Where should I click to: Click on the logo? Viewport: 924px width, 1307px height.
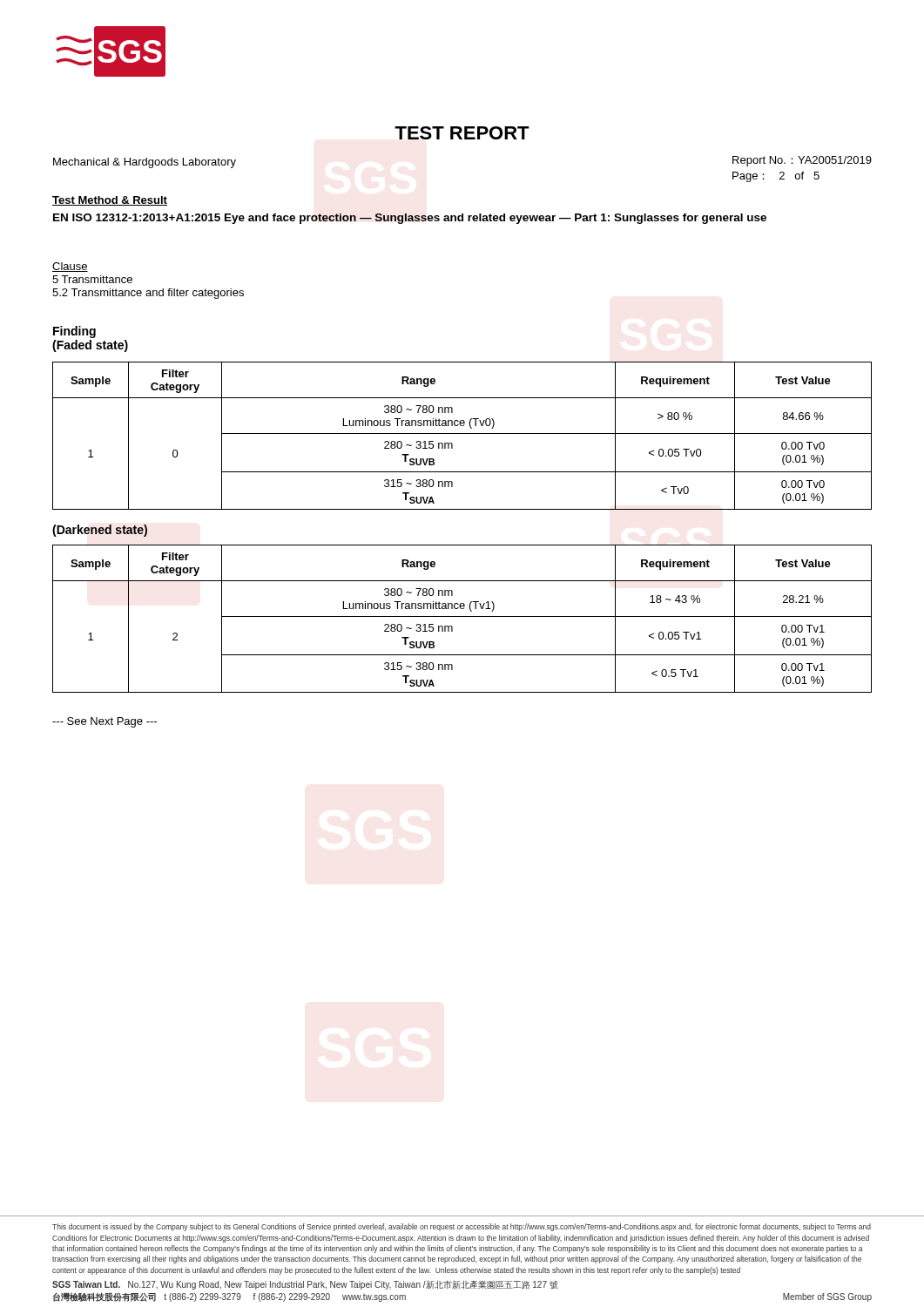109,65
